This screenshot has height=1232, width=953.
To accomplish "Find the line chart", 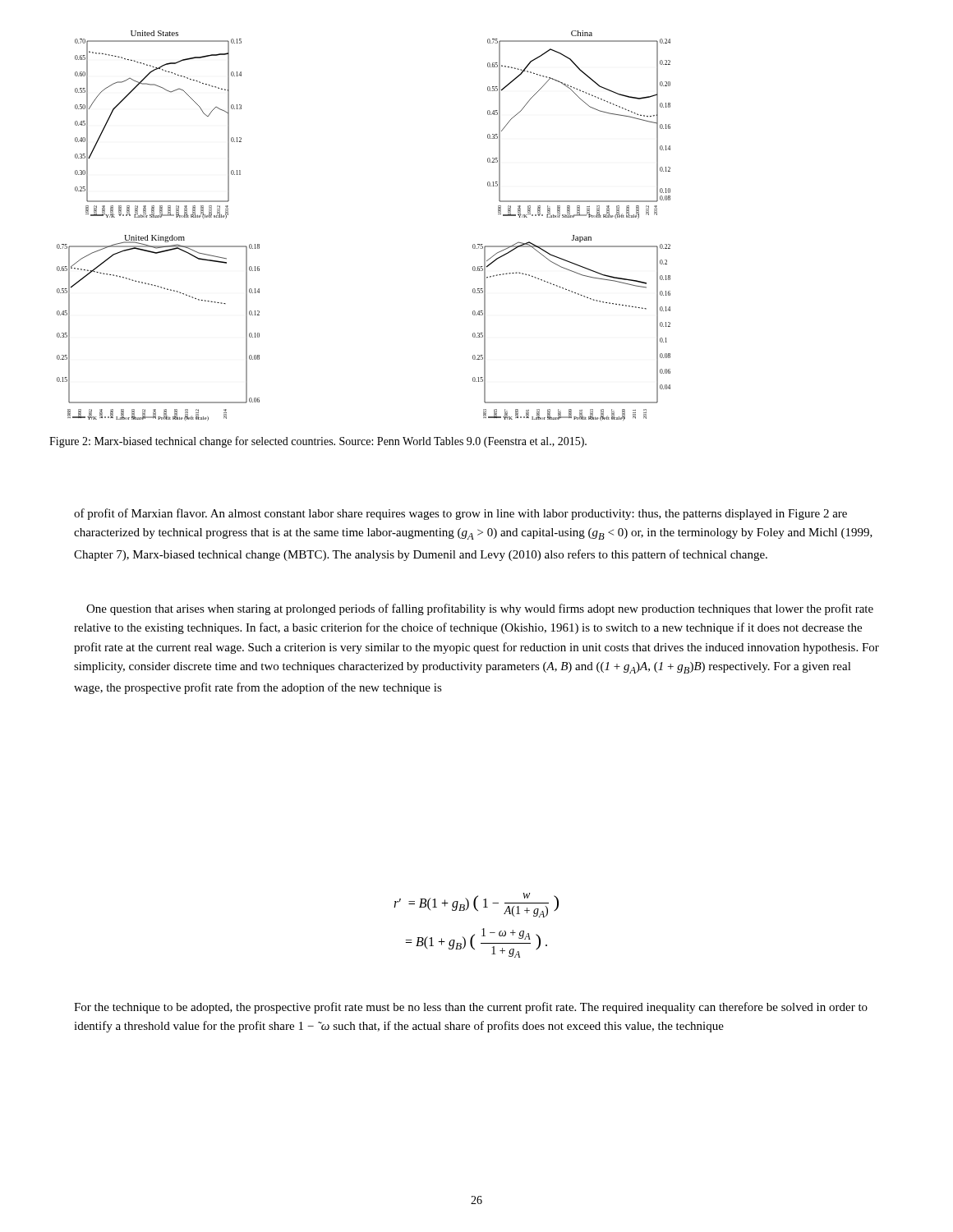I will click(476, 226).
